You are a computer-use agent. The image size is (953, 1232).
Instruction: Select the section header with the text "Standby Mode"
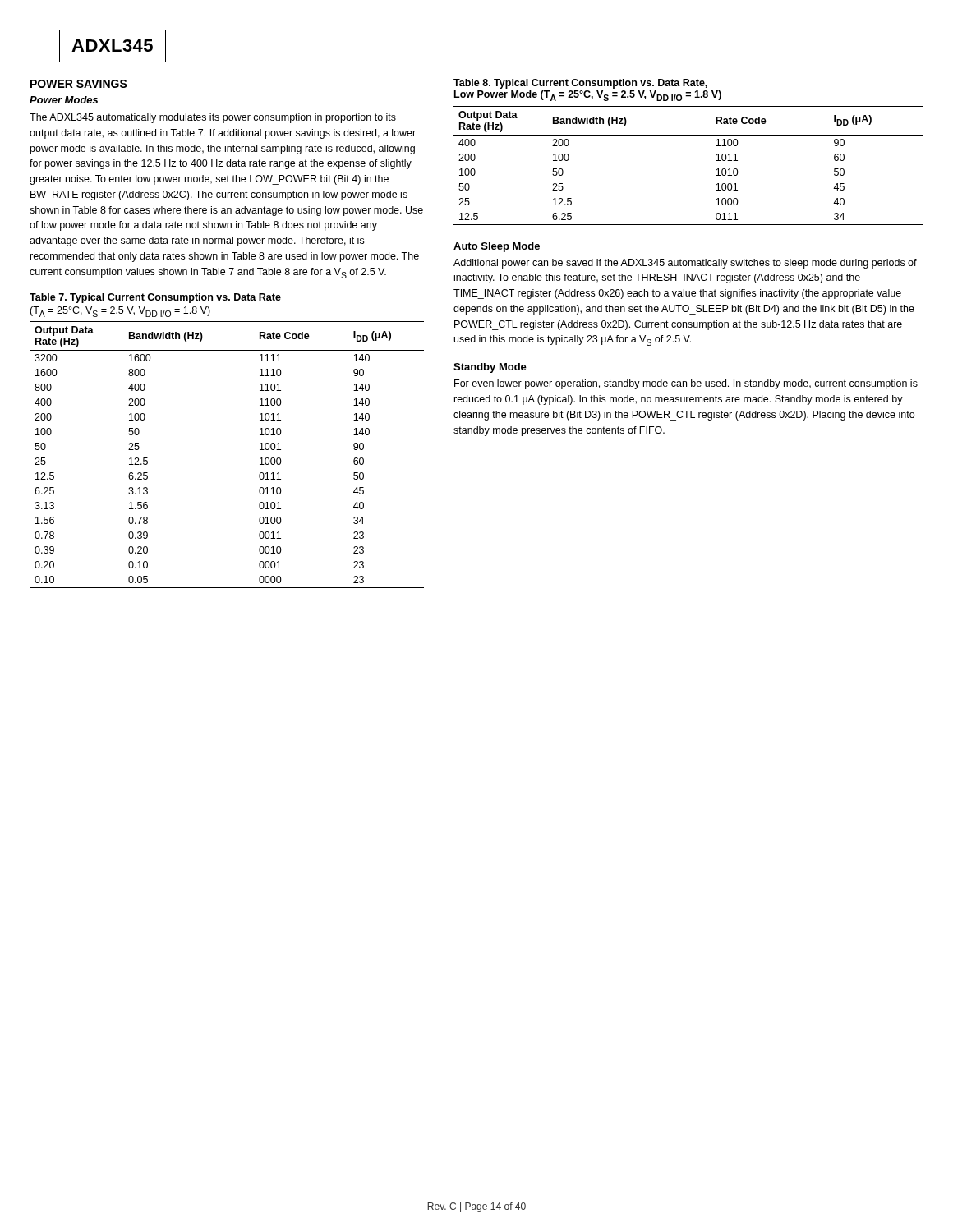tap(490, 368)
